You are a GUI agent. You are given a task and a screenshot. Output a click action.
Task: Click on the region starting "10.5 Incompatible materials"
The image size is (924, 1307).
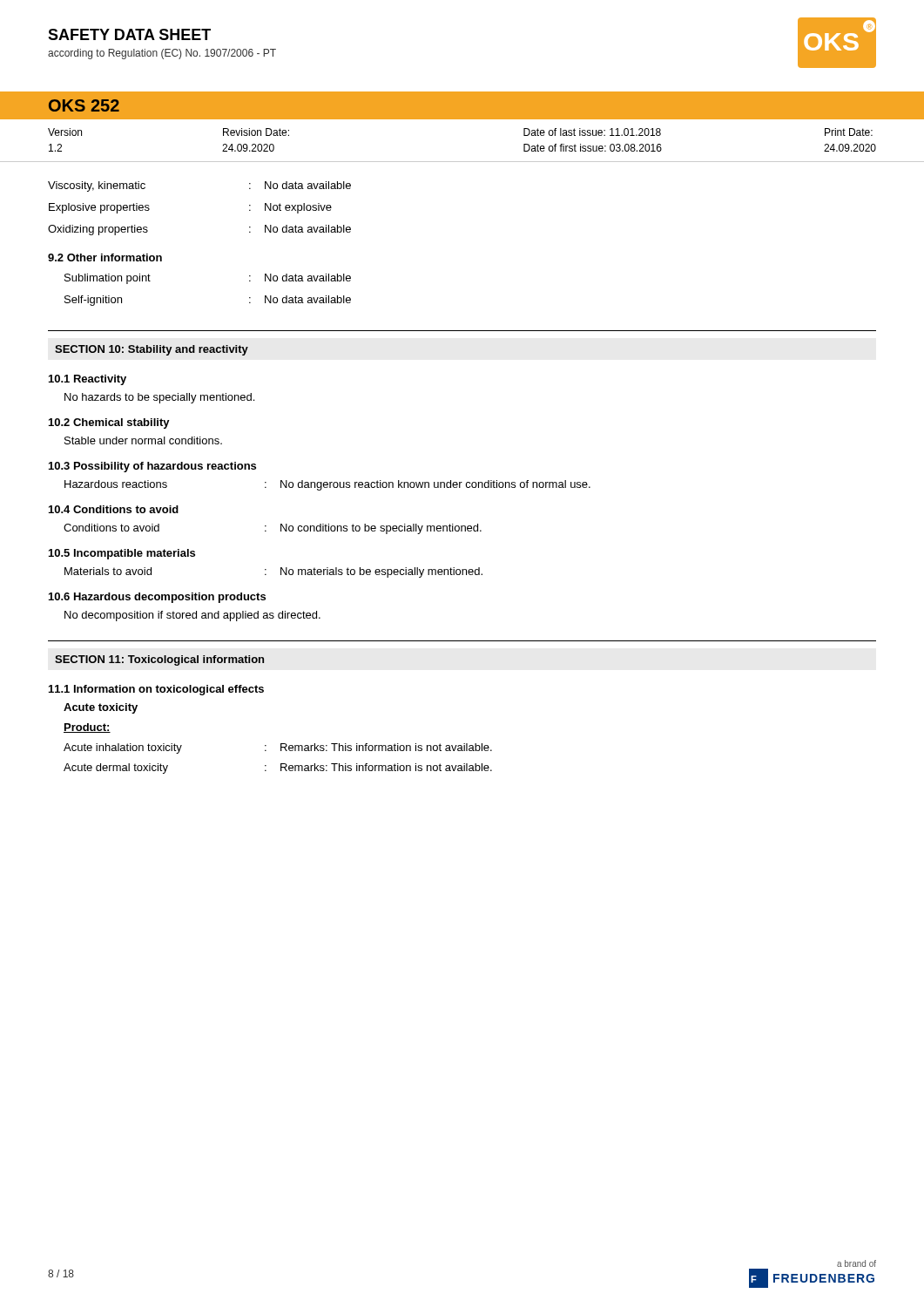pyautogui.click(x=122, y=553)
